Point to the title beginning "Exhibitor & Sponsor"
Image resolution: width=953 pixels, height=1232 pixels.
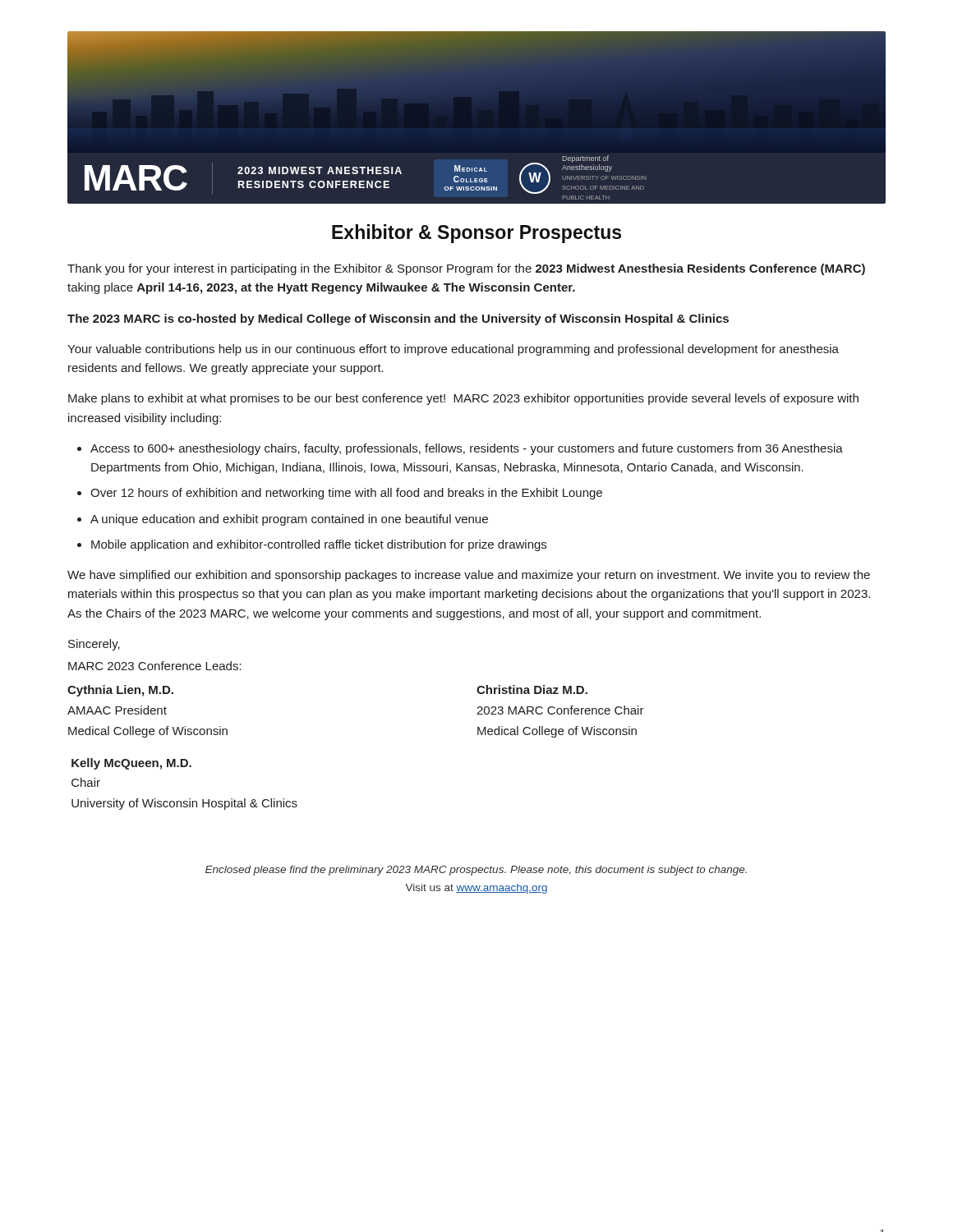pyautogui.click(x=476, y=232)
